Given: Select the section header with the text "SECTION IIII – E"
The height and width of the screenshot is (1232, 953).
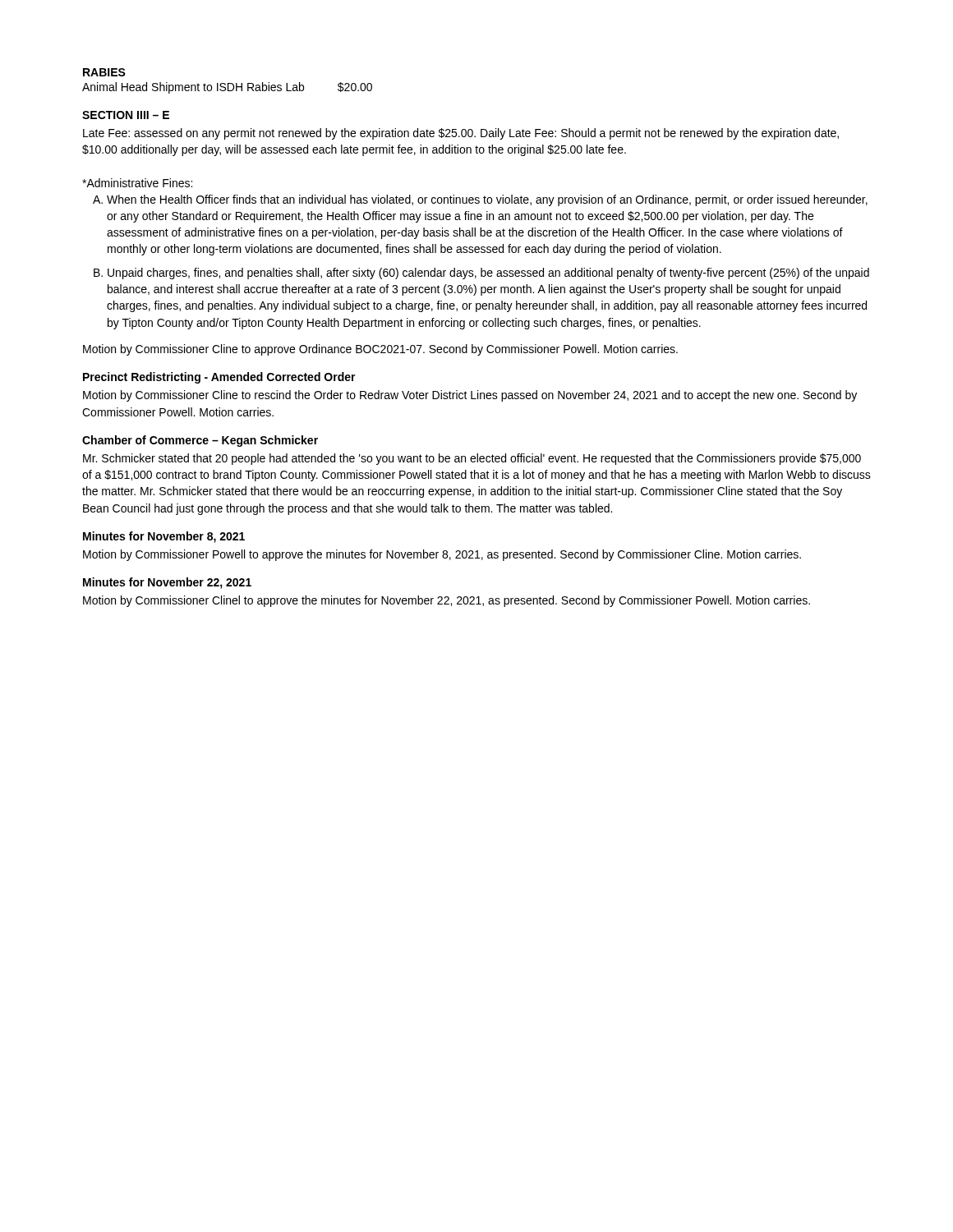Looking at the screenshot, I should point(126,115).
